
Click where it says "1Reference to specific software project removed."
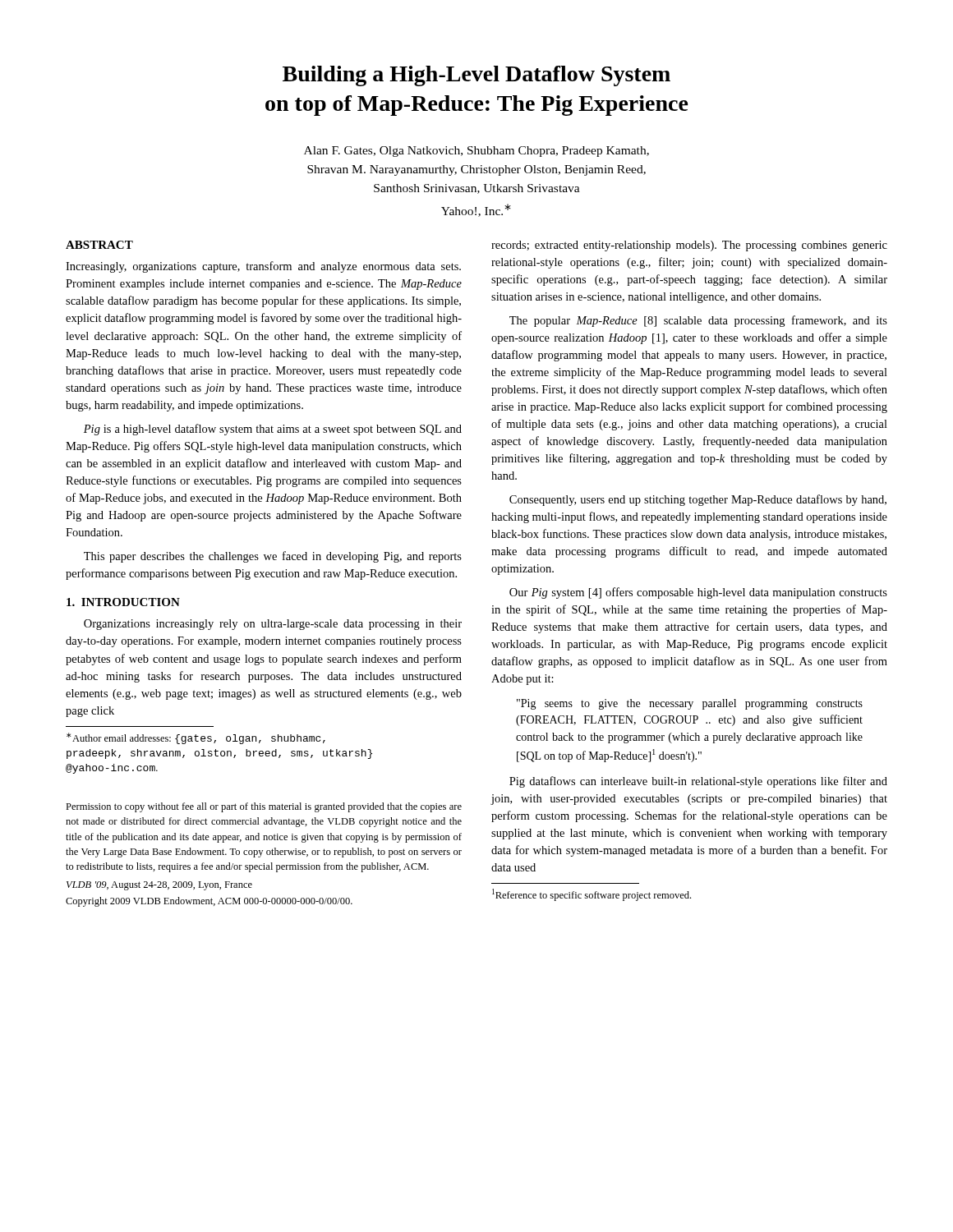click(x=592, y=894)
